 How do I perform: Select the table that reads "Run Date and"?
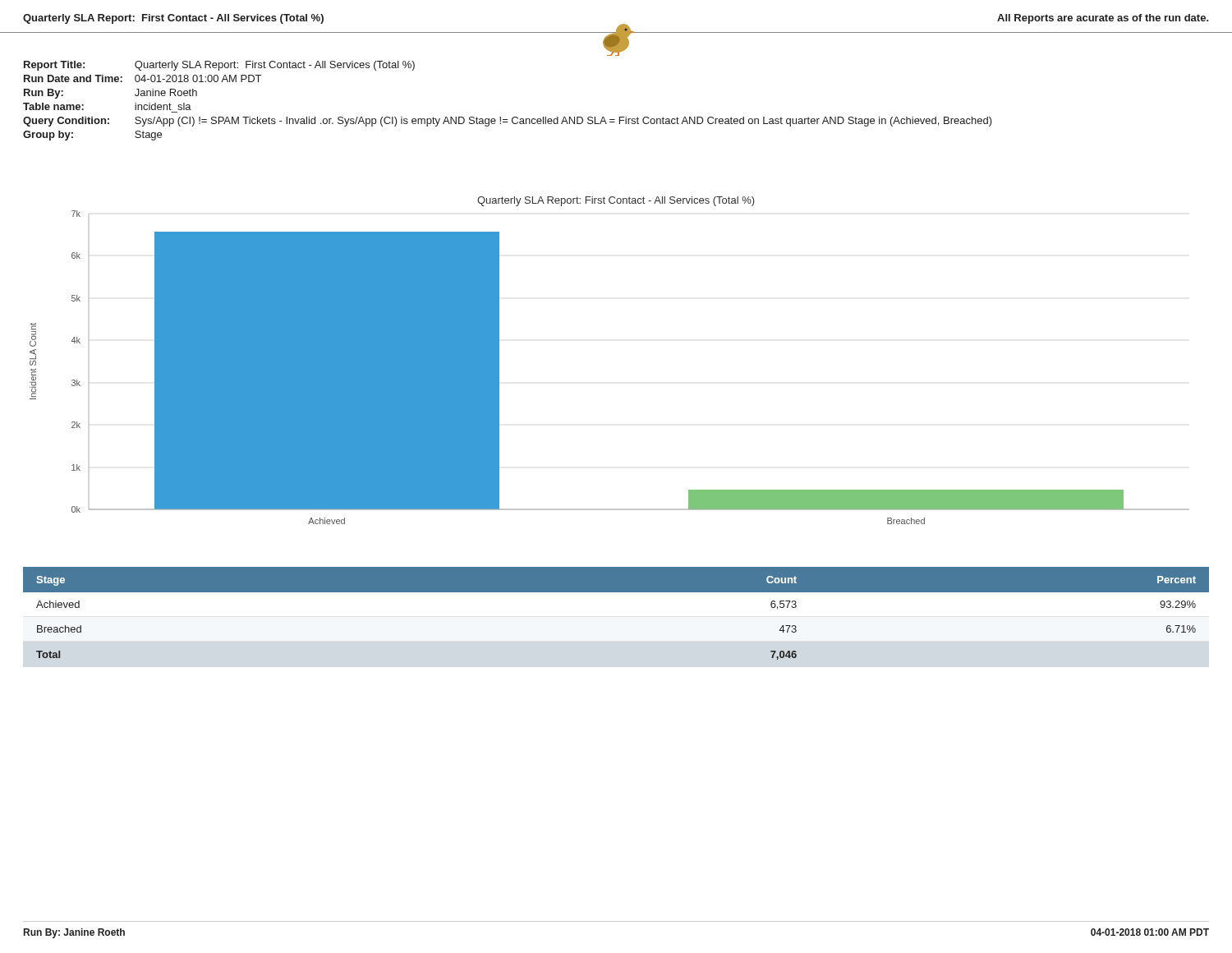point(616,99)
